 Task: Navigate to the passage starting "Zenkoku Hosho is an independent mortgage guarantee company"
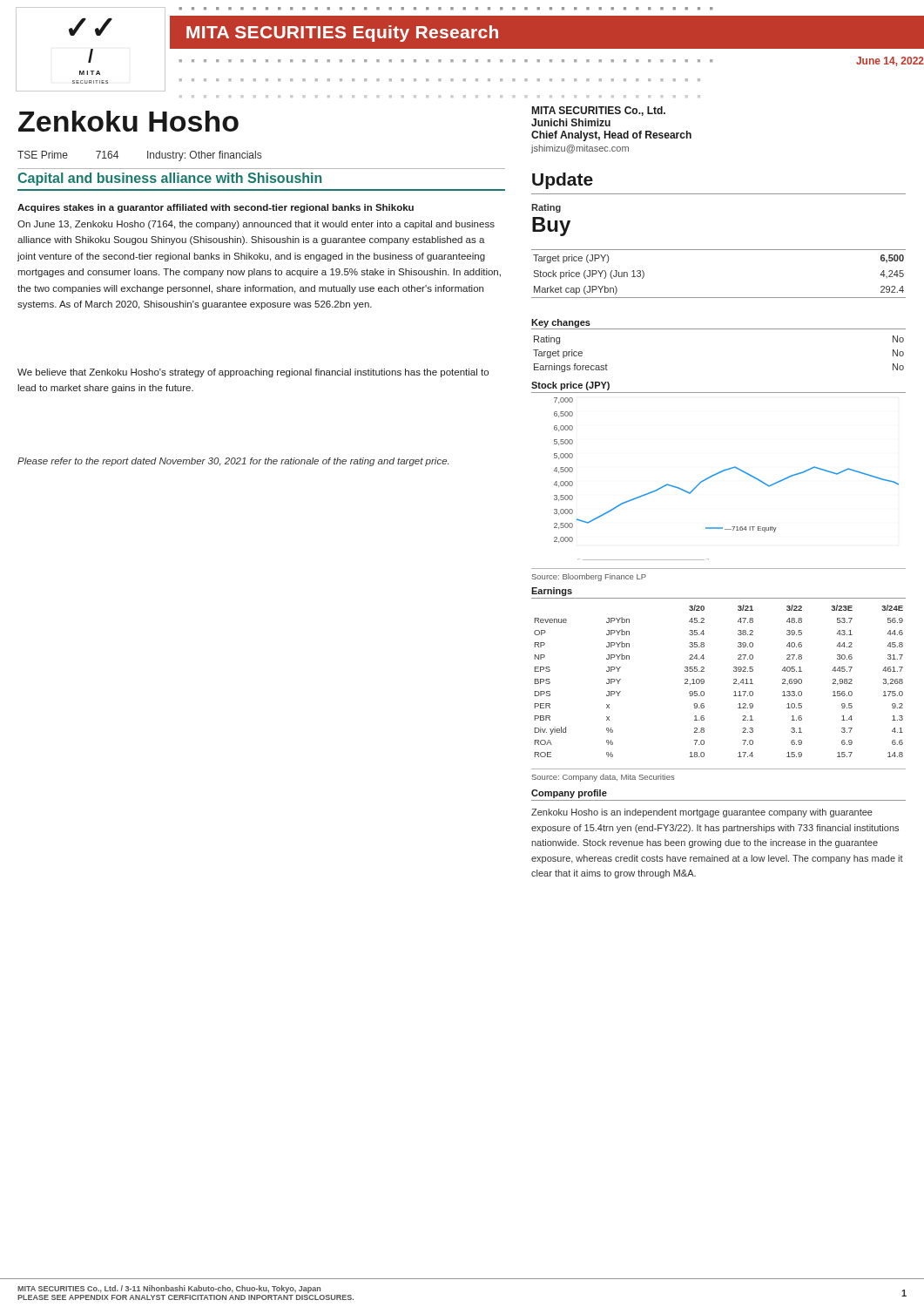click(717, 843)
